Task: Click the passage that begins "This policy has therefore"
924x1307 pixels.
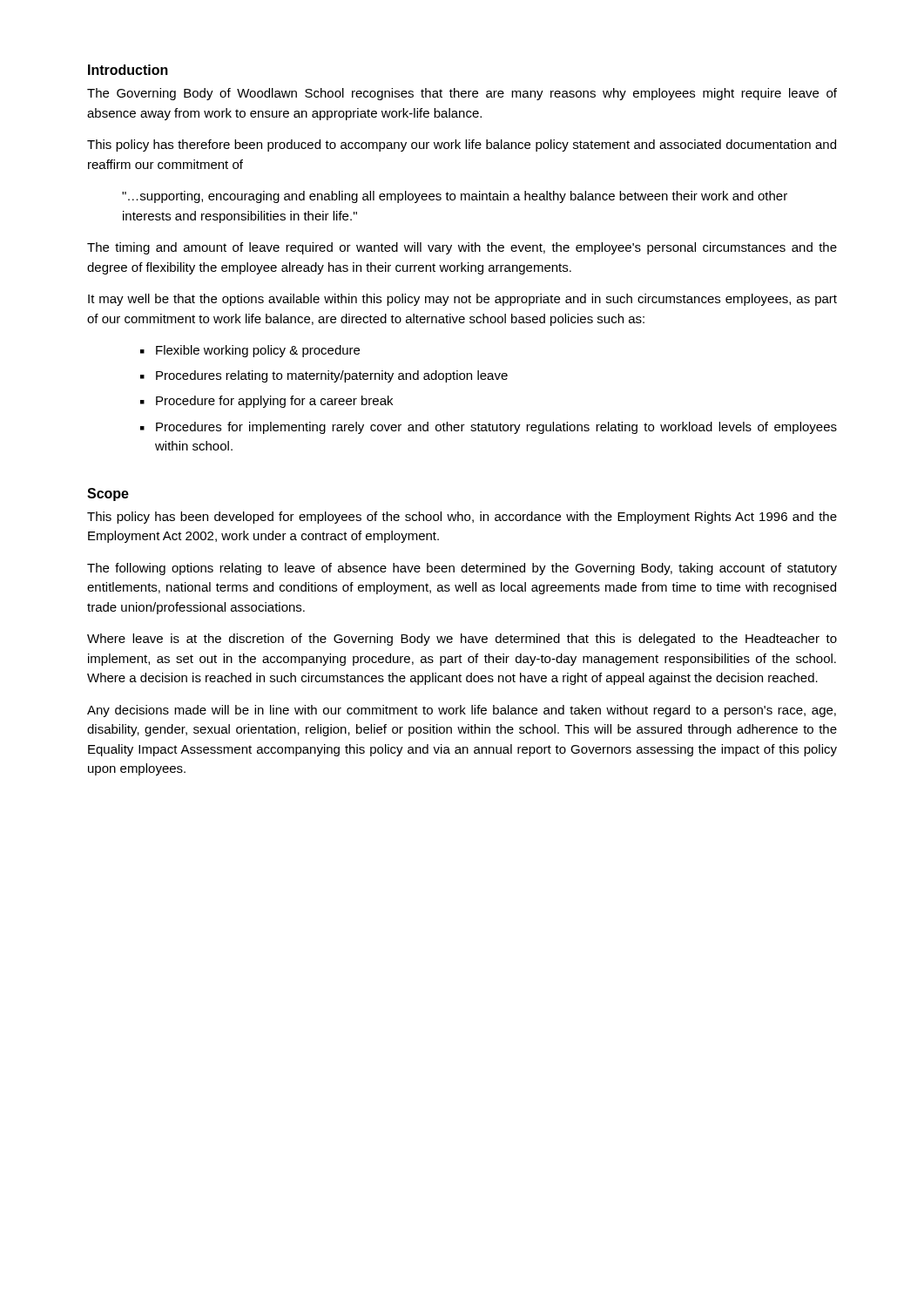Action: pyautogui.click(x=462, y=154)
